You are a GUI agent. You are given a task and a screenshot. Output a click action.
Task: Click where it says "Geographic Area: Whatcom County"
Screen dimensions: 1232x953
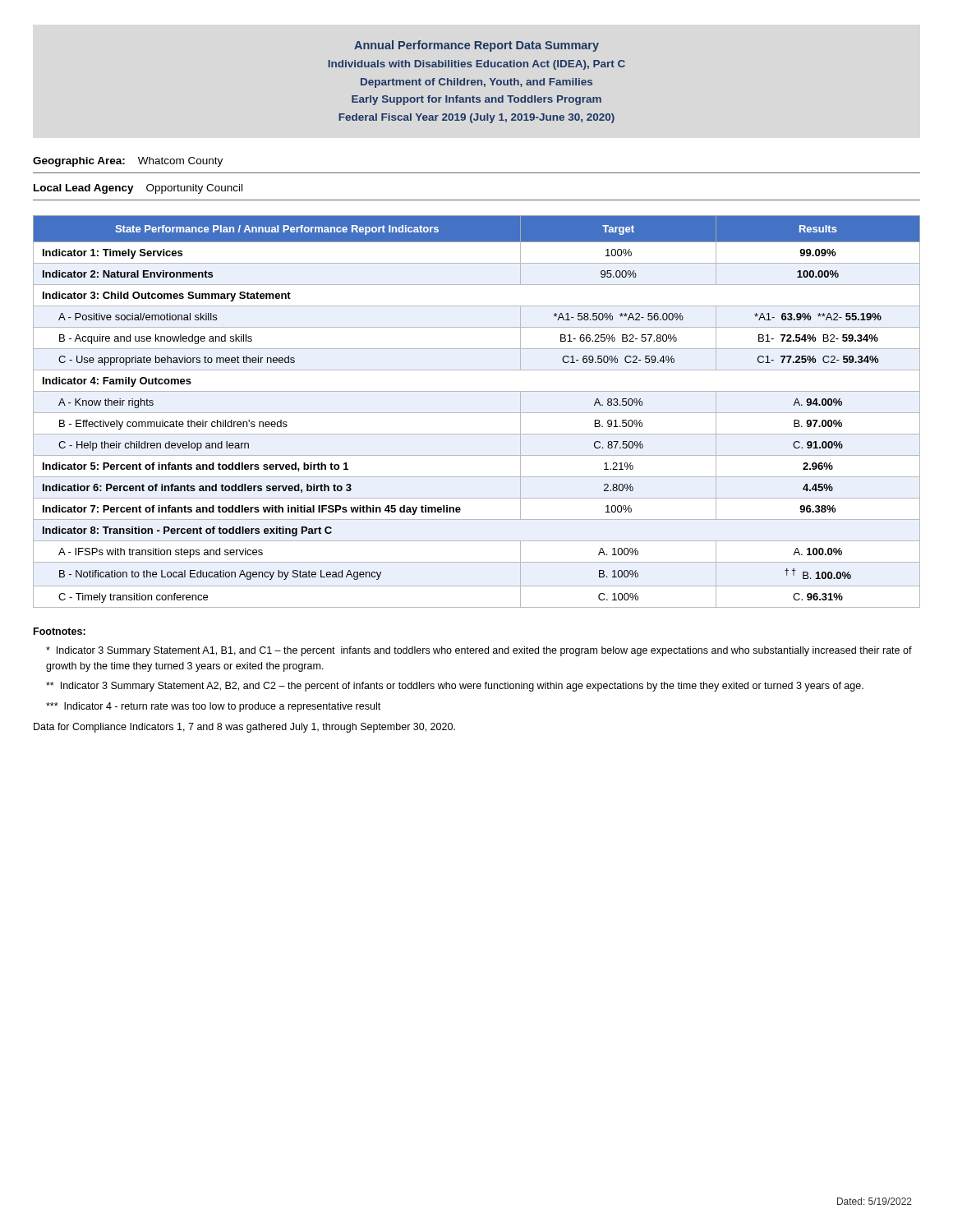(x=128, y=160)
